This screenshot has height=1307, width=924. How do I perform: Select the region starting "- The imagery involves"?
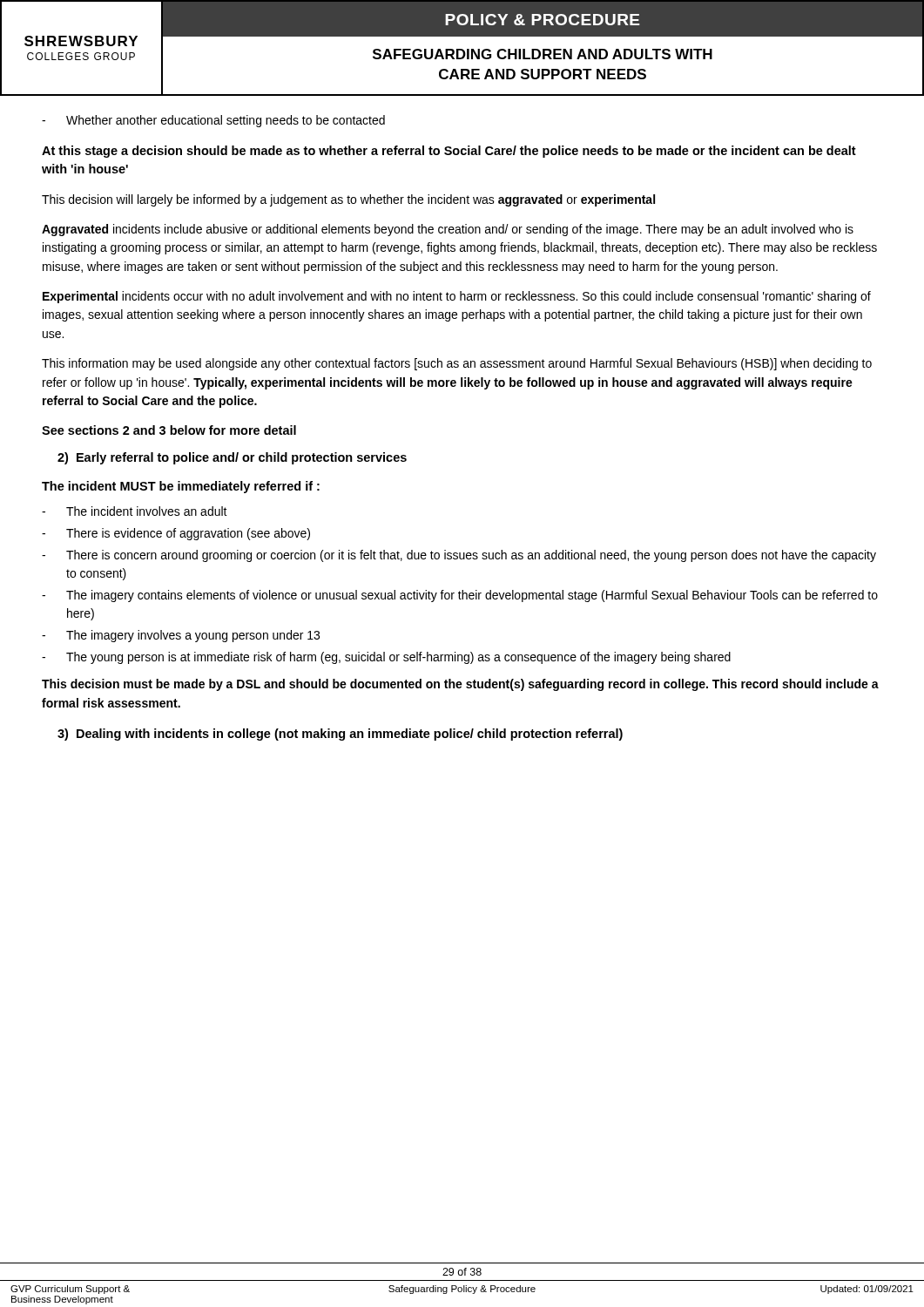pos(181,636)
